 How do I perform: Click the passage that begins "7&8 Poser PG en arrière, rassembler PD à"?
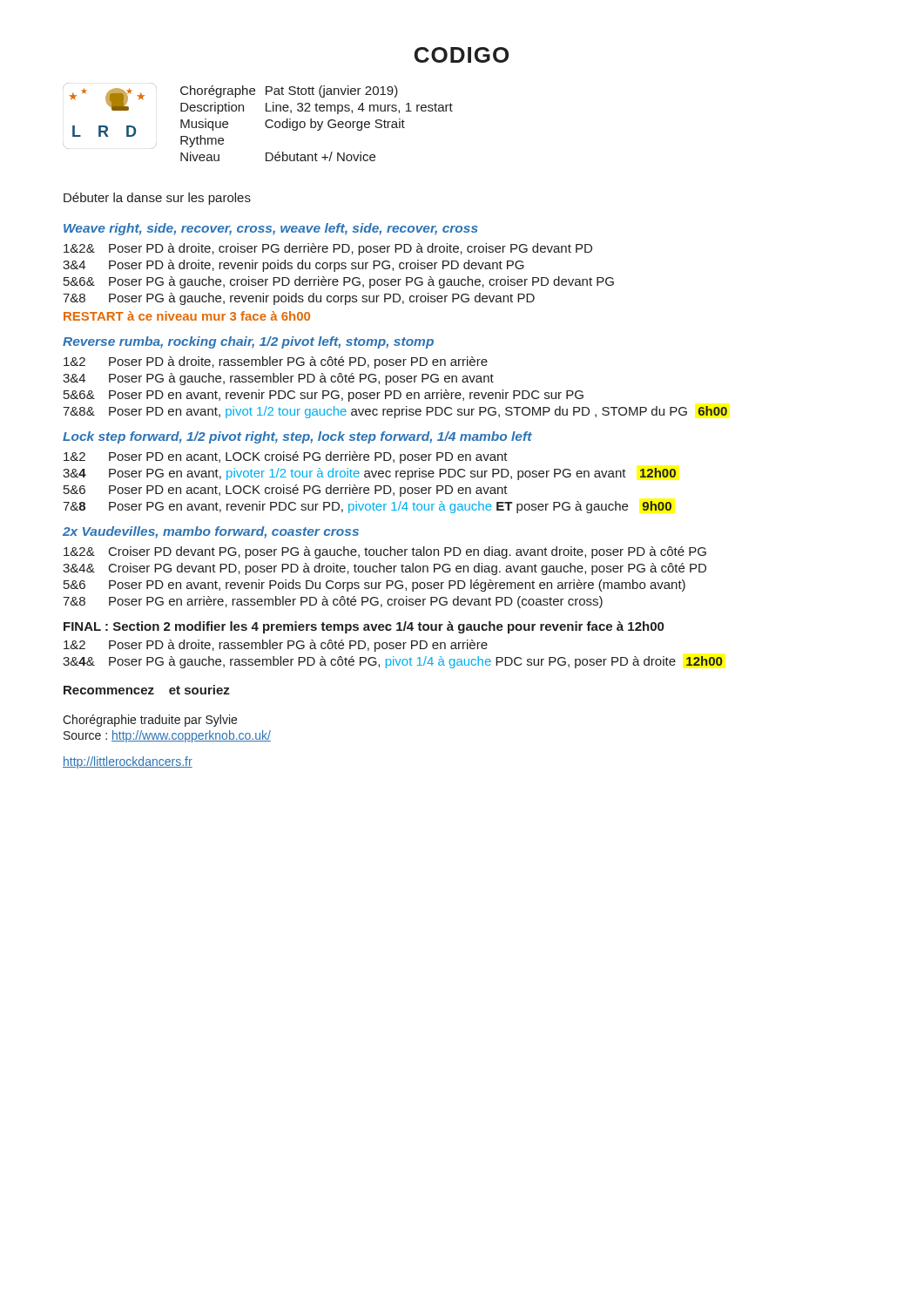coord(333,601)
